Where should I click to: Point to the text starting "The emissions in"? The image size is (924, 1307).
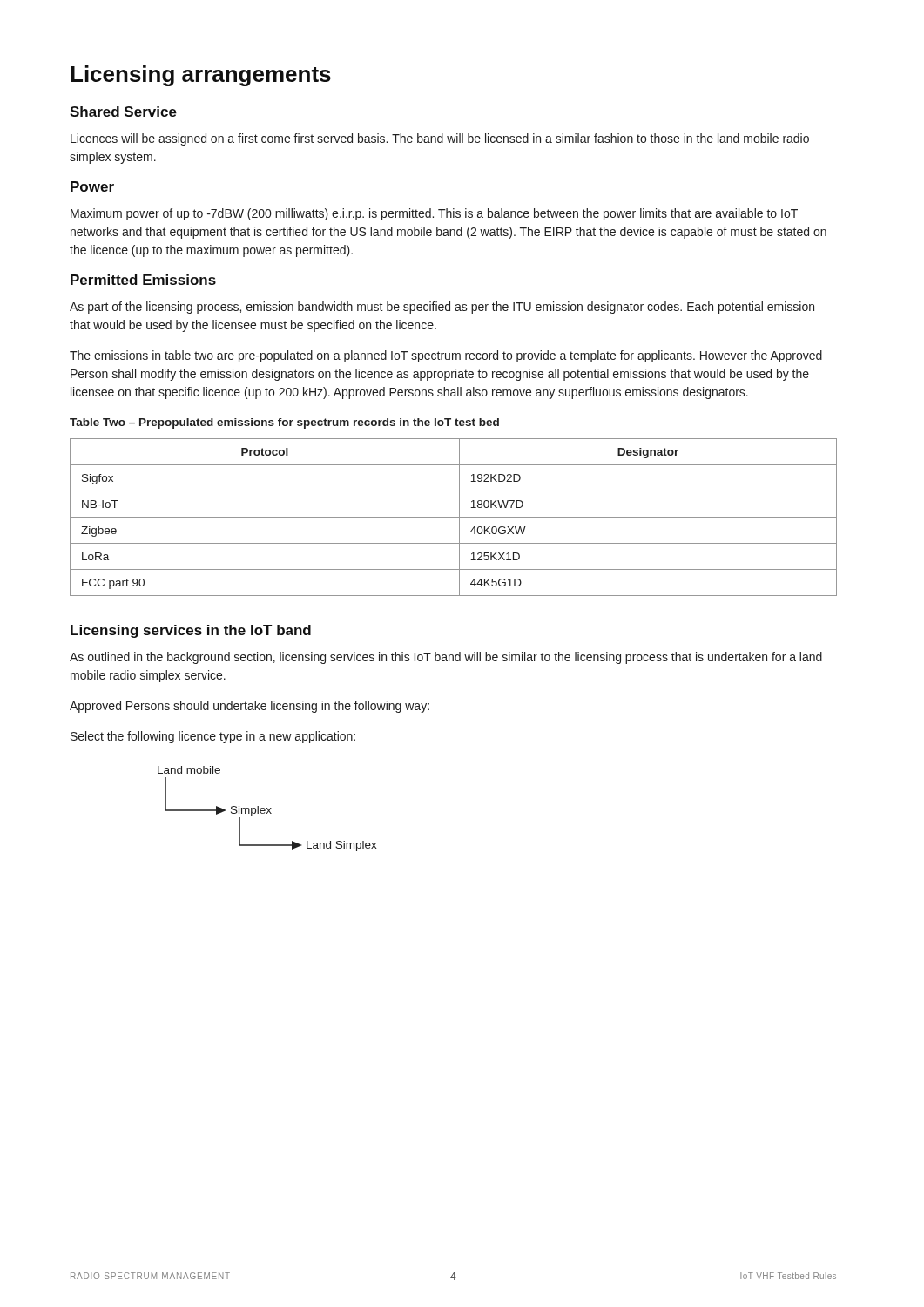pyautogui.click(x=453, y=374)
